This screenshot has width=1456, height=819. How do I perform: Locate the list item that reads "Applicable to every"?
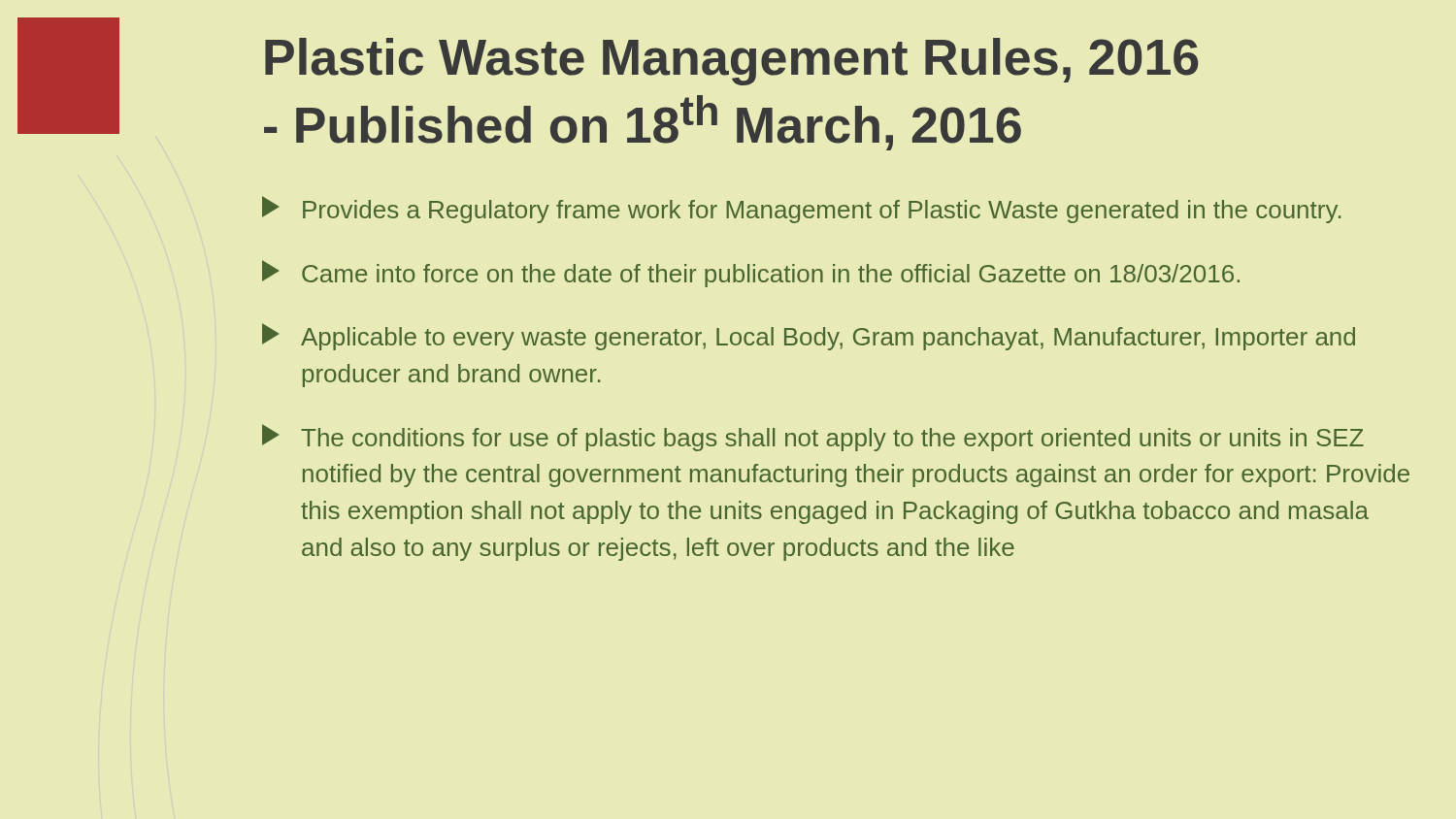840,356
